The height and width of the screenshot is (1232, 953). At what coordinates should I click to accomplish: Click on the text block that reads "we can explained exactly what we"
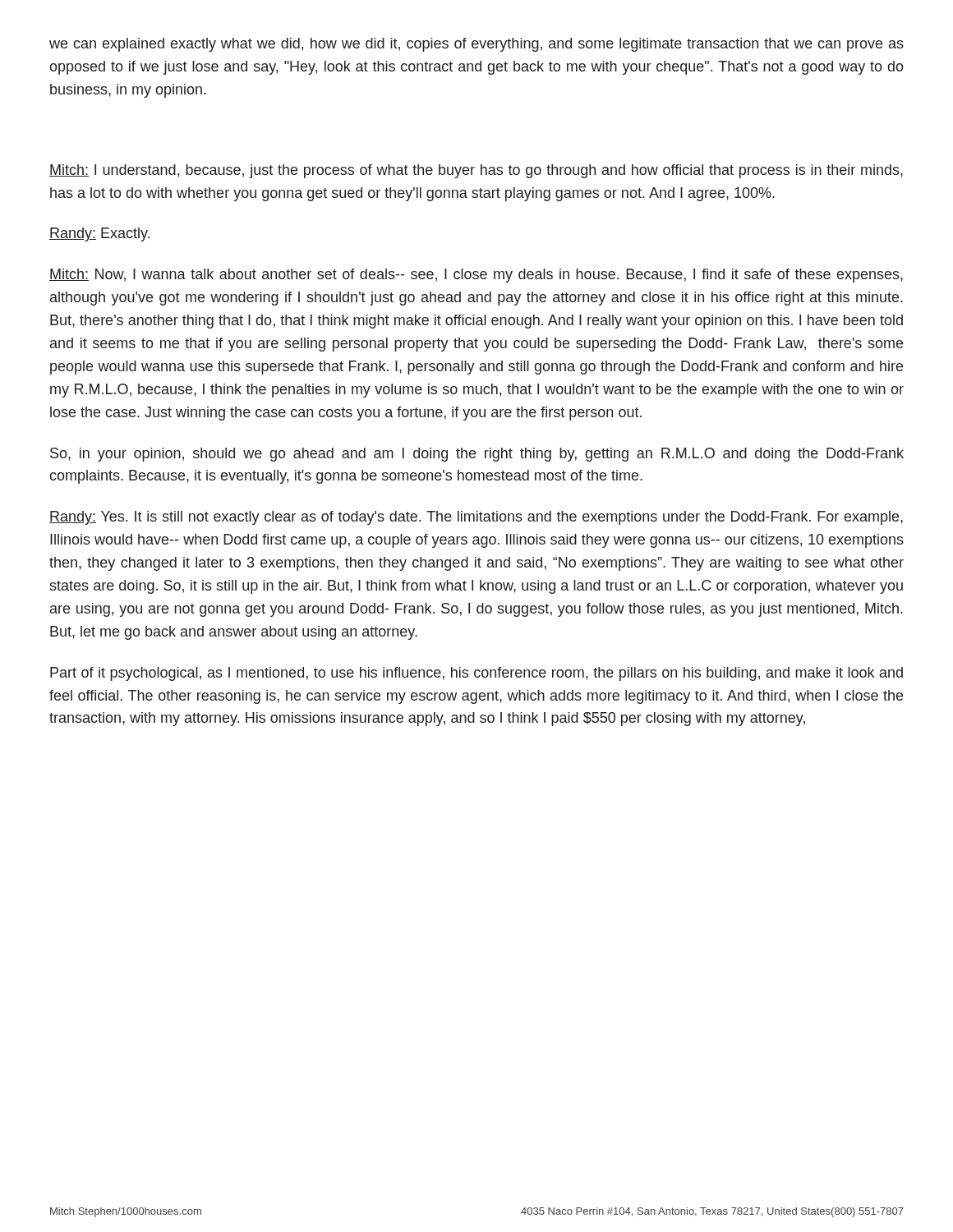[x=476, y=66]
